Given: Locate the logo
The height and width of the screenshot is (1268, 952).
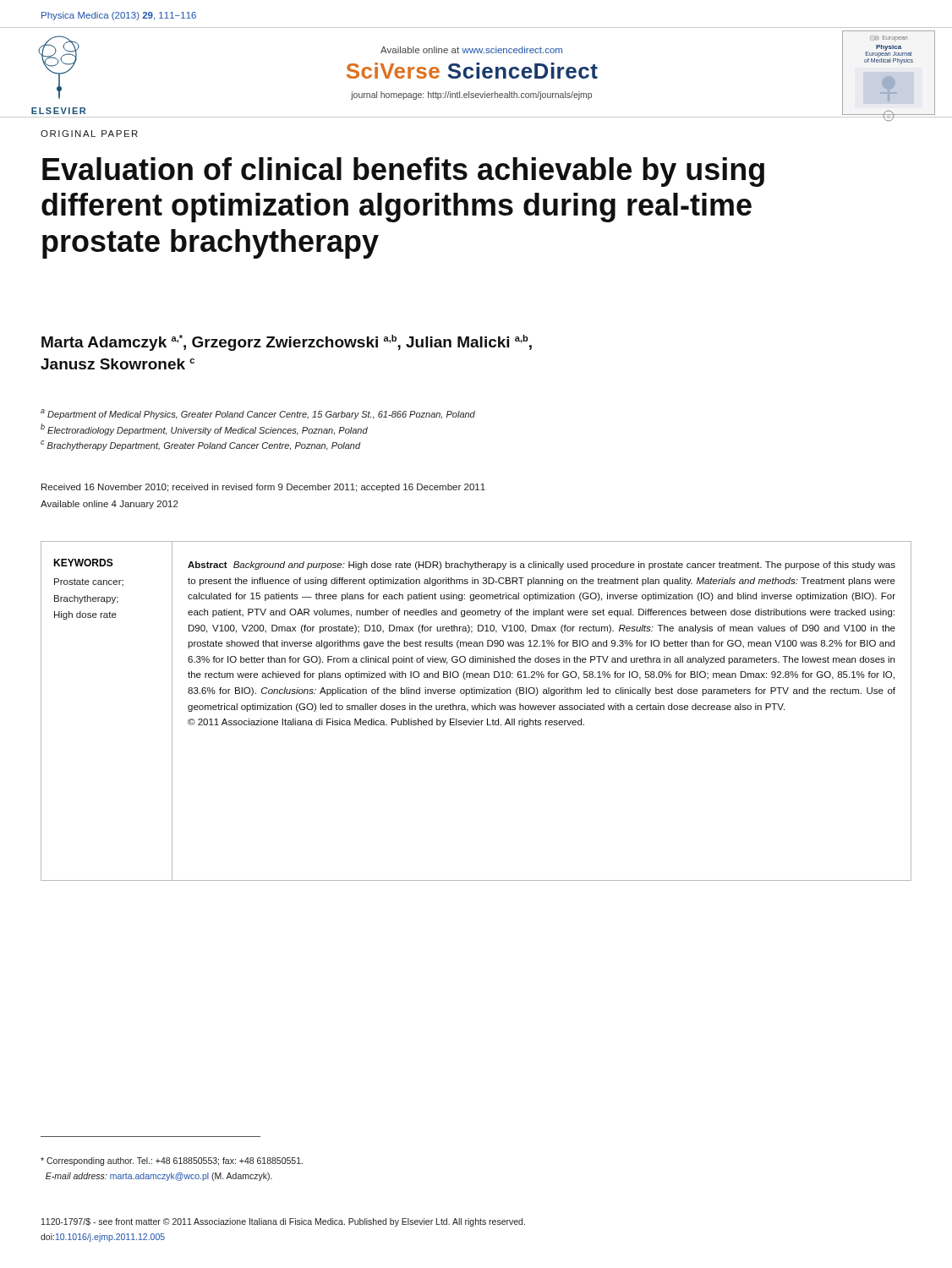Looking at the screenshot, I should [55, 72].
